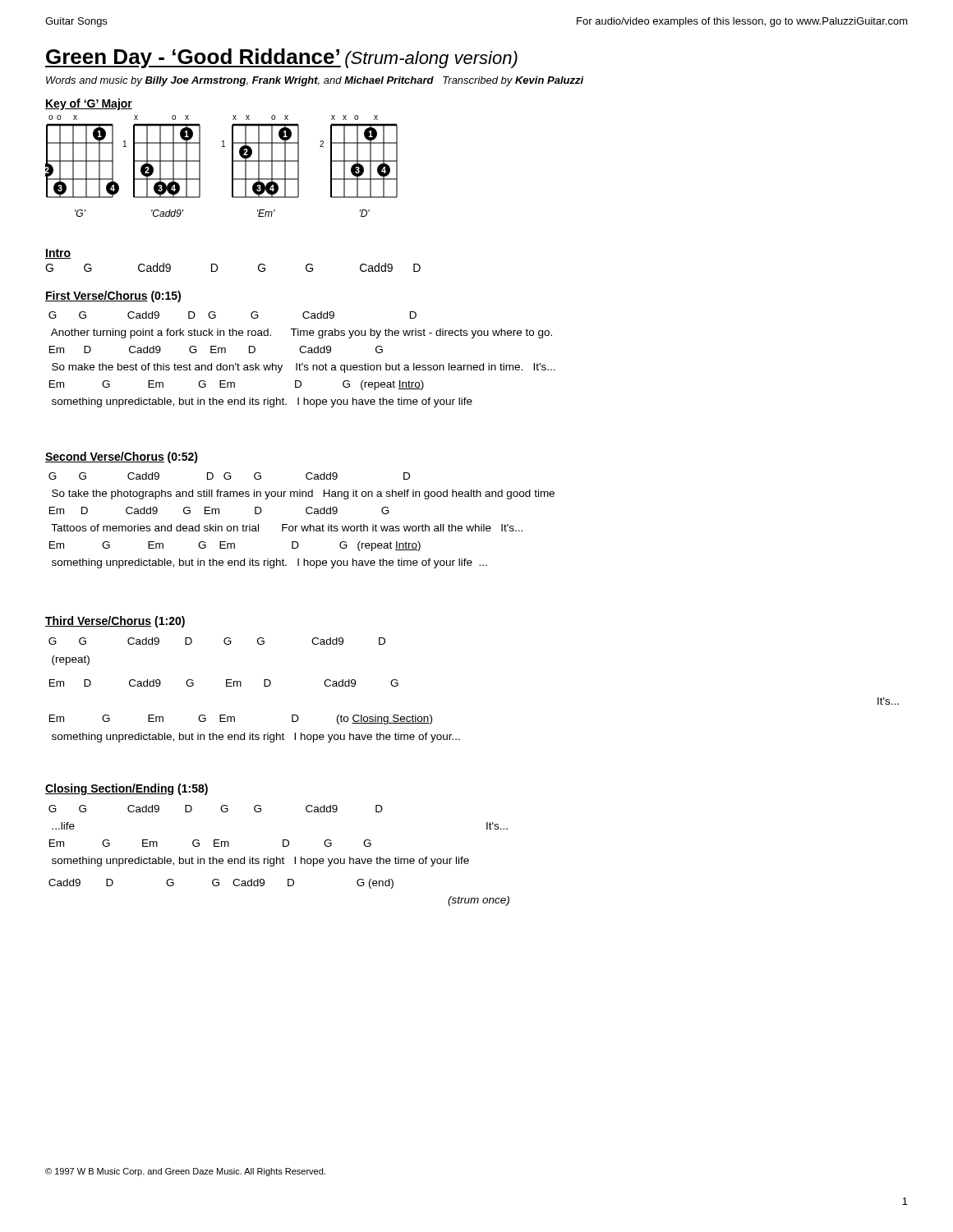Navigate to the text starting "Key of ‘G’ Major"
953x1232 pixels.
click(89, 103)
